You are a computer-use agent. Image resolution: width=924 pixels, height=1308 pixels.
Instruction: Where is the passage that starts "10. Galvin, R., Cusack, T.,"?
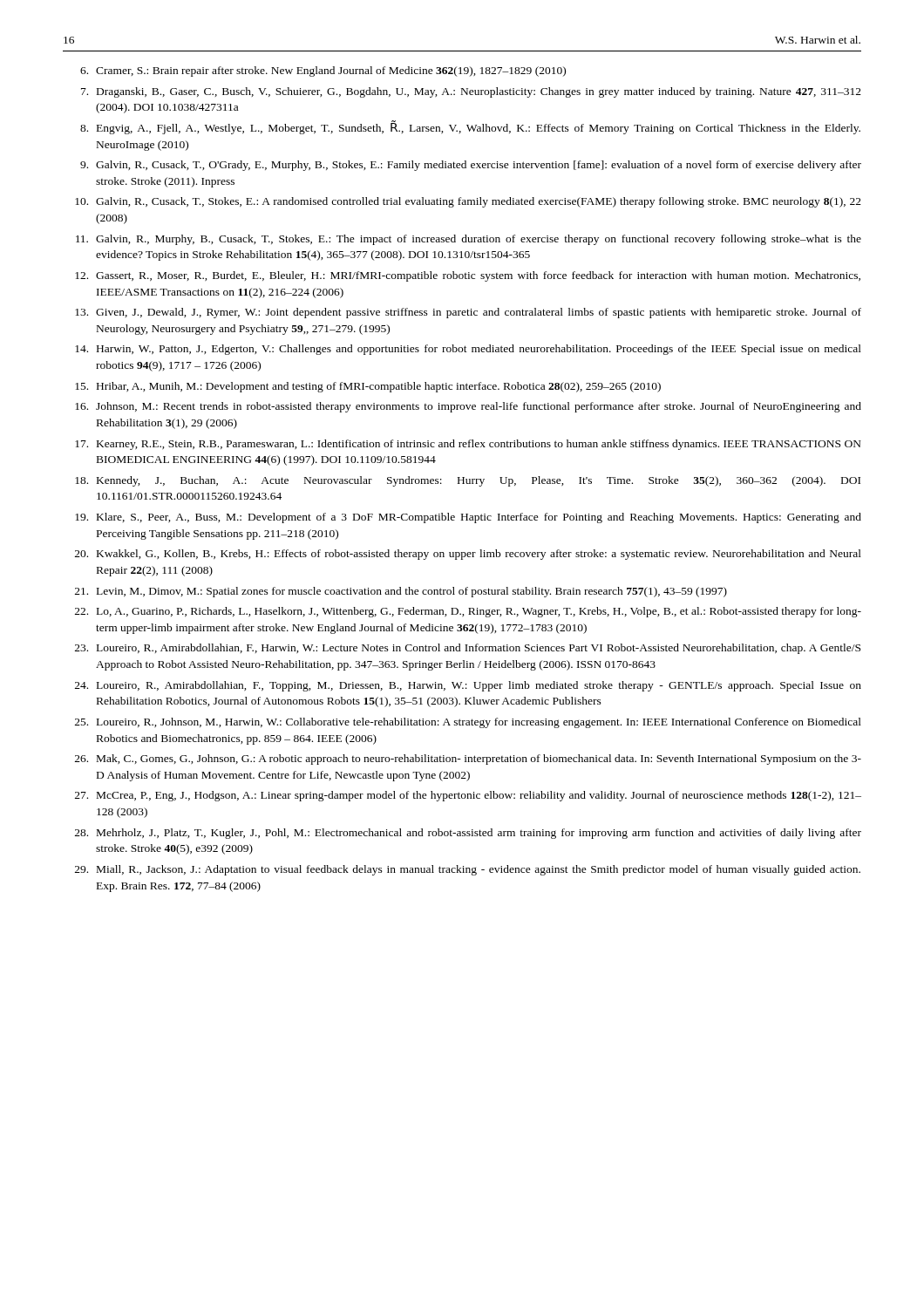click(x=462, y=210)
